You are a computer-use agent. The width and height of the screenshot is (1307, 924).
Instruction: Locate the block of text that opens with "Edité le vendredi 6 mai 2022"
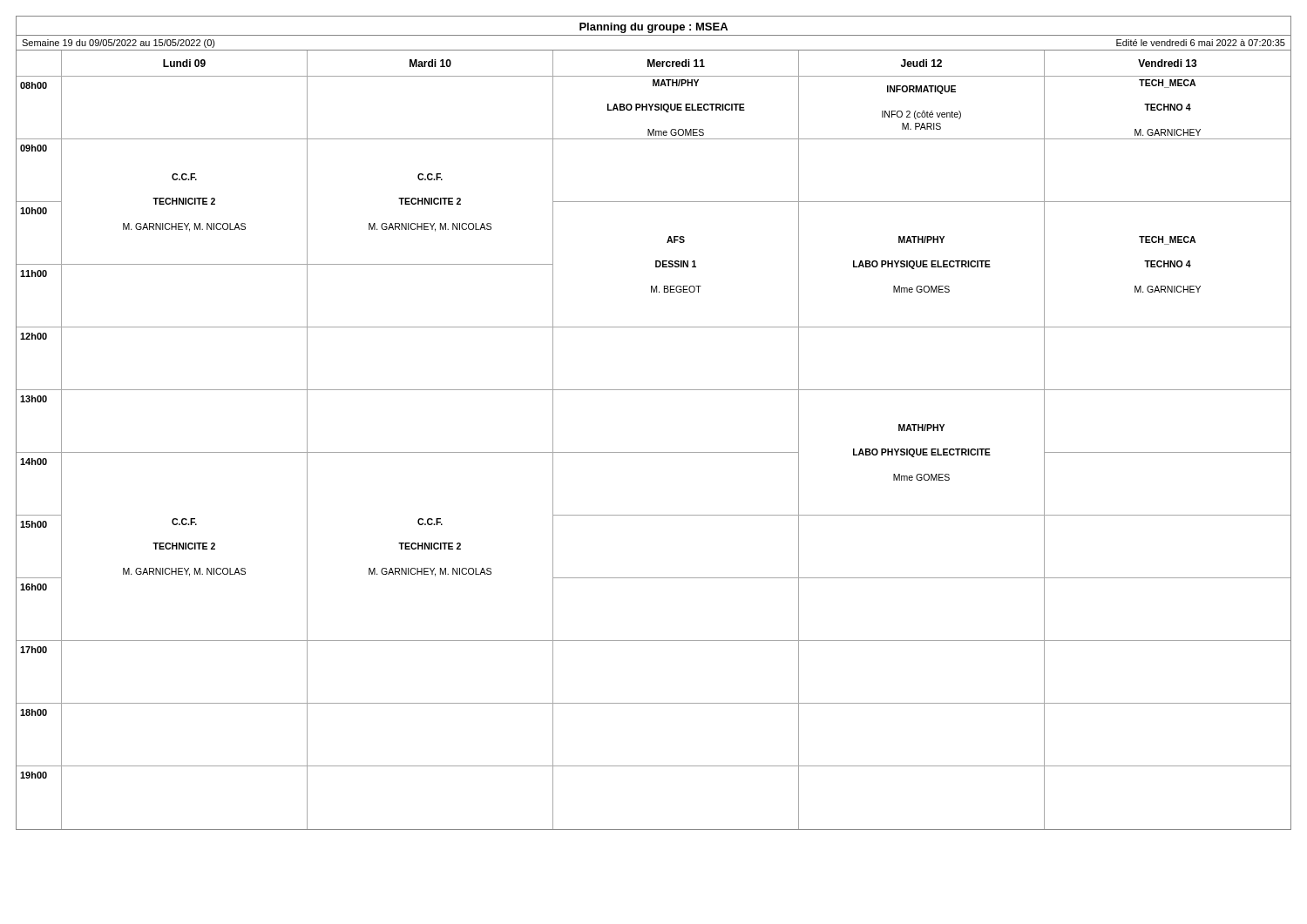point(1200,43)
